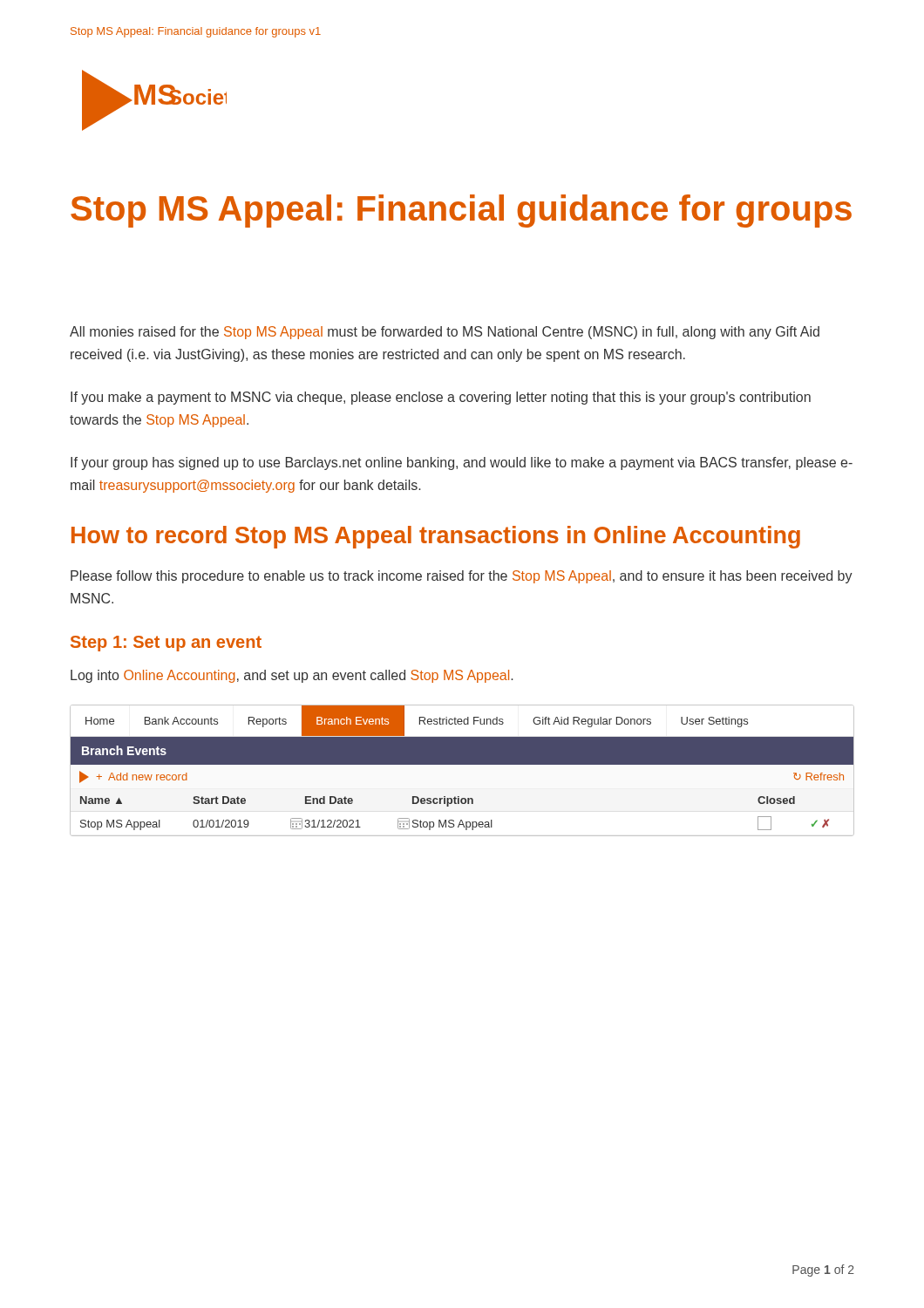Find the text block that reads "Log into Online Accounting, and set up"
This screenshot has height=1308, width=924.
coord(292,675)
